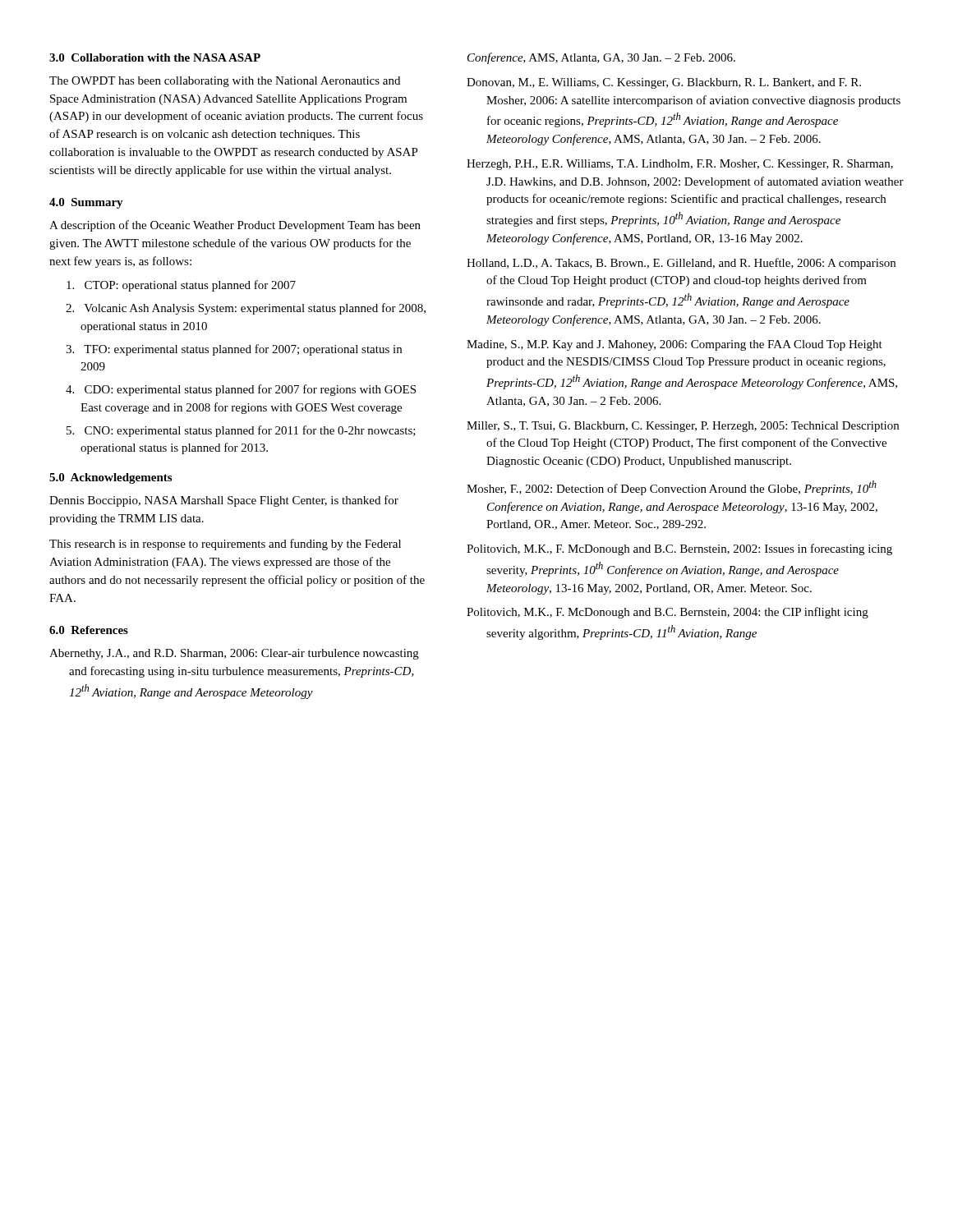Image resolution: width=953 pixels, height=1232 pixels.
Task: Locate the block of text that opens with "This research is in response to requirements and"
Action: coord(238,571)
